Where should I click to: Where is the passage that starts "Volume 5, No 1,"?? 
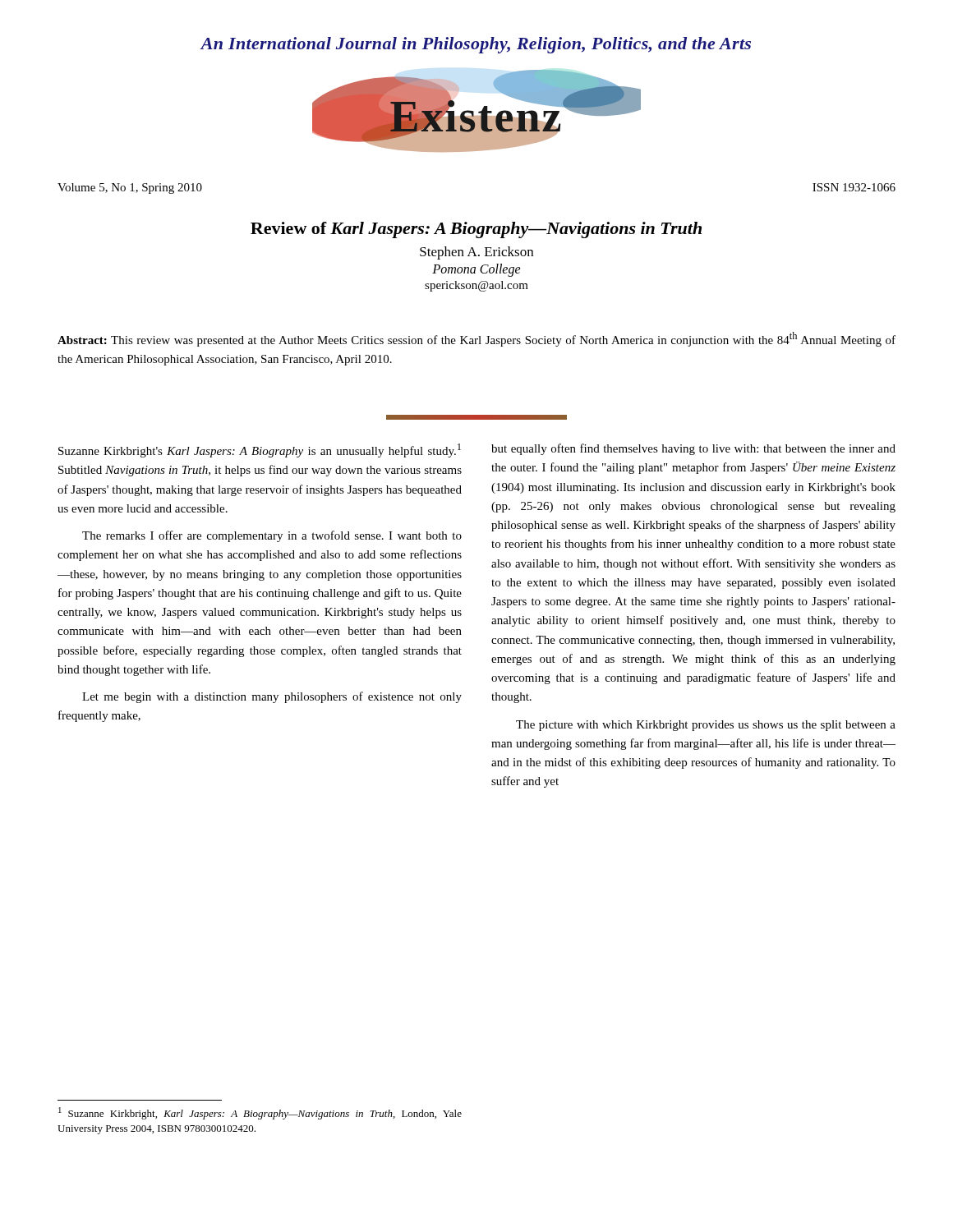[130, 187]
